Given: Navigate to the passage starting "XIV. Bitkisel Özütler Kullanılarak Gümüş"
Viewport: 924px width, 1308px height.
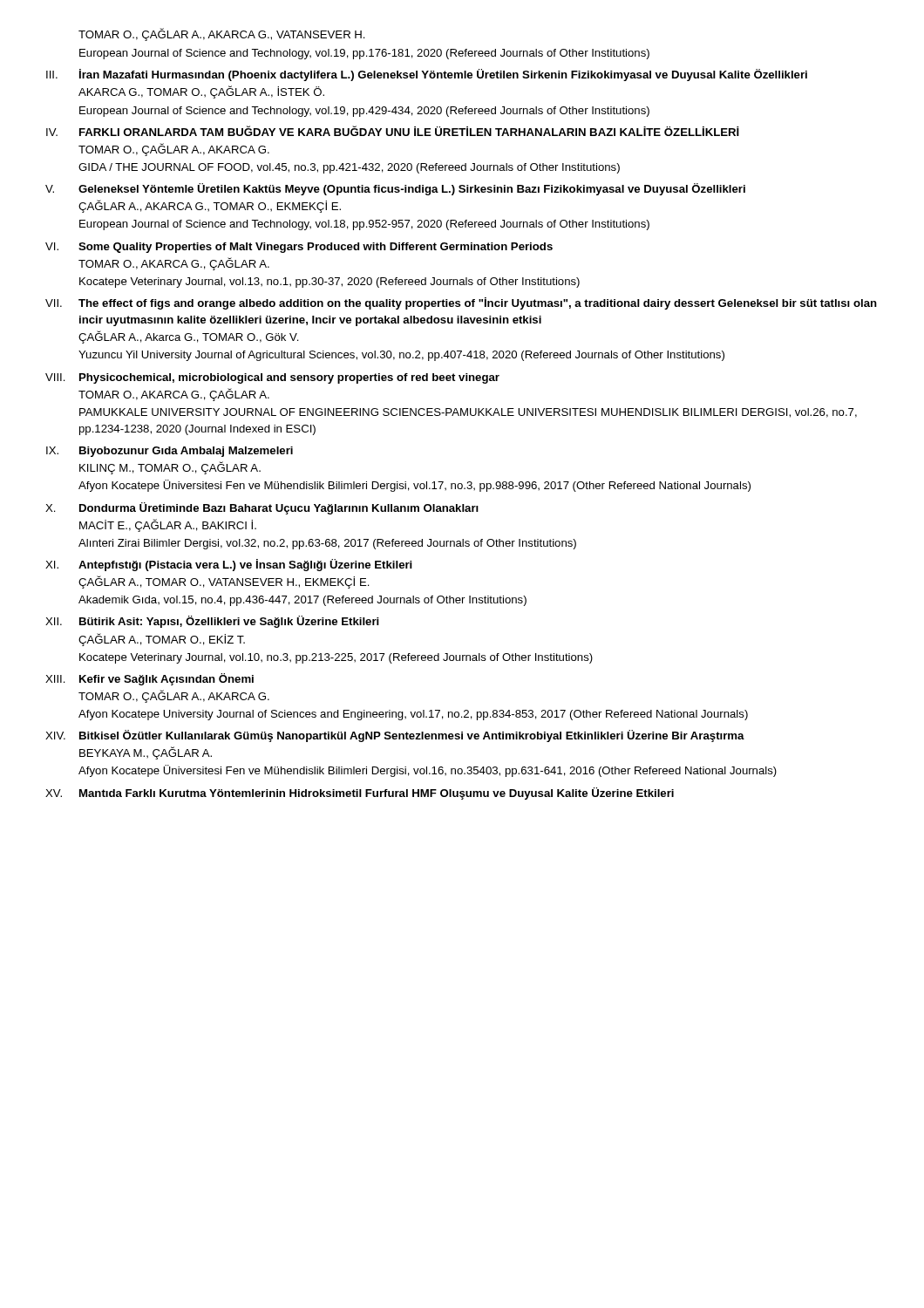Looking at the screenshot, I should click(x=395, y=736).
